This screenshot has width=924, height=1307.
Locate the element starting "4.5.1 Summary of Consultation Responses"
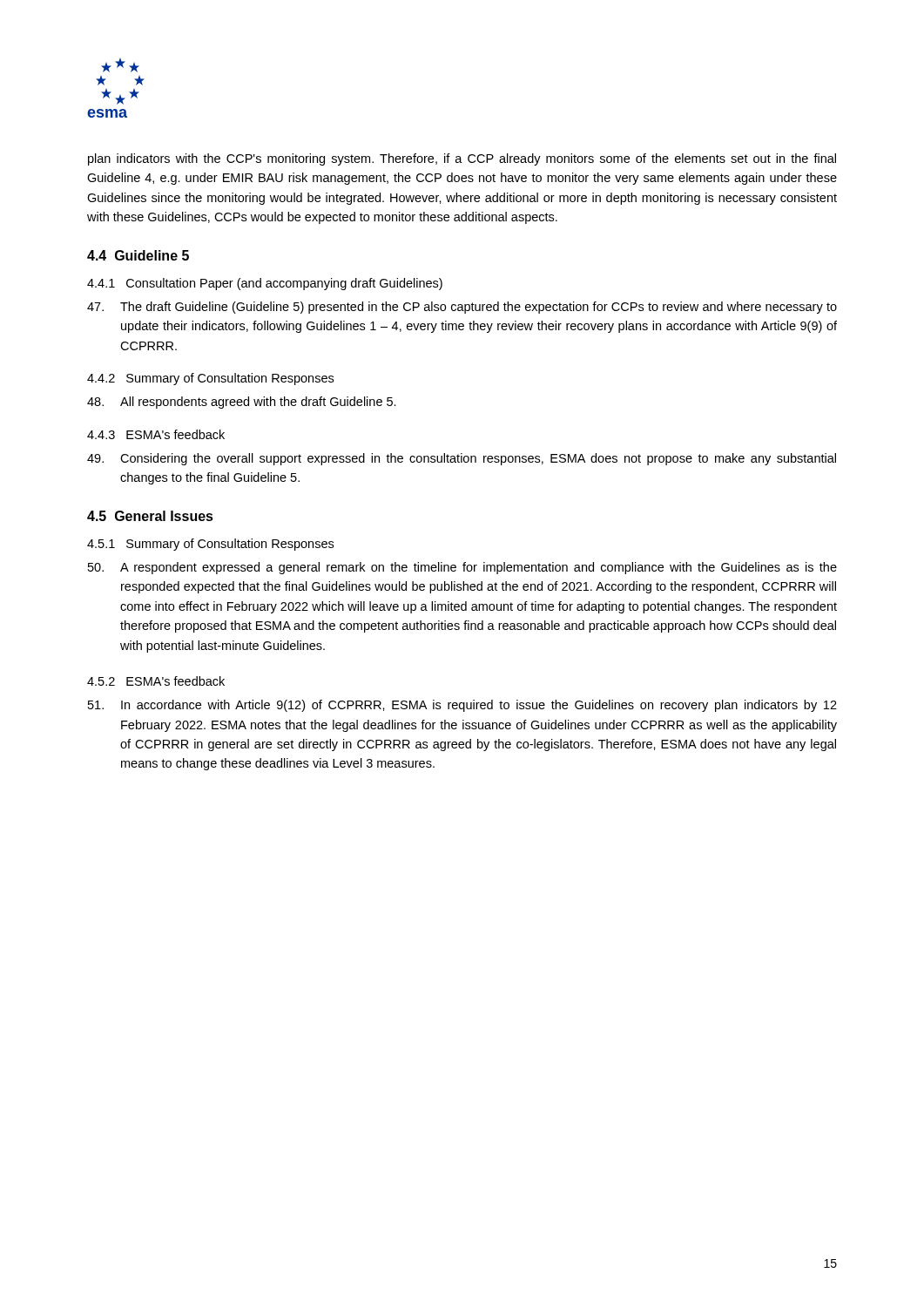tap(211, 543)
